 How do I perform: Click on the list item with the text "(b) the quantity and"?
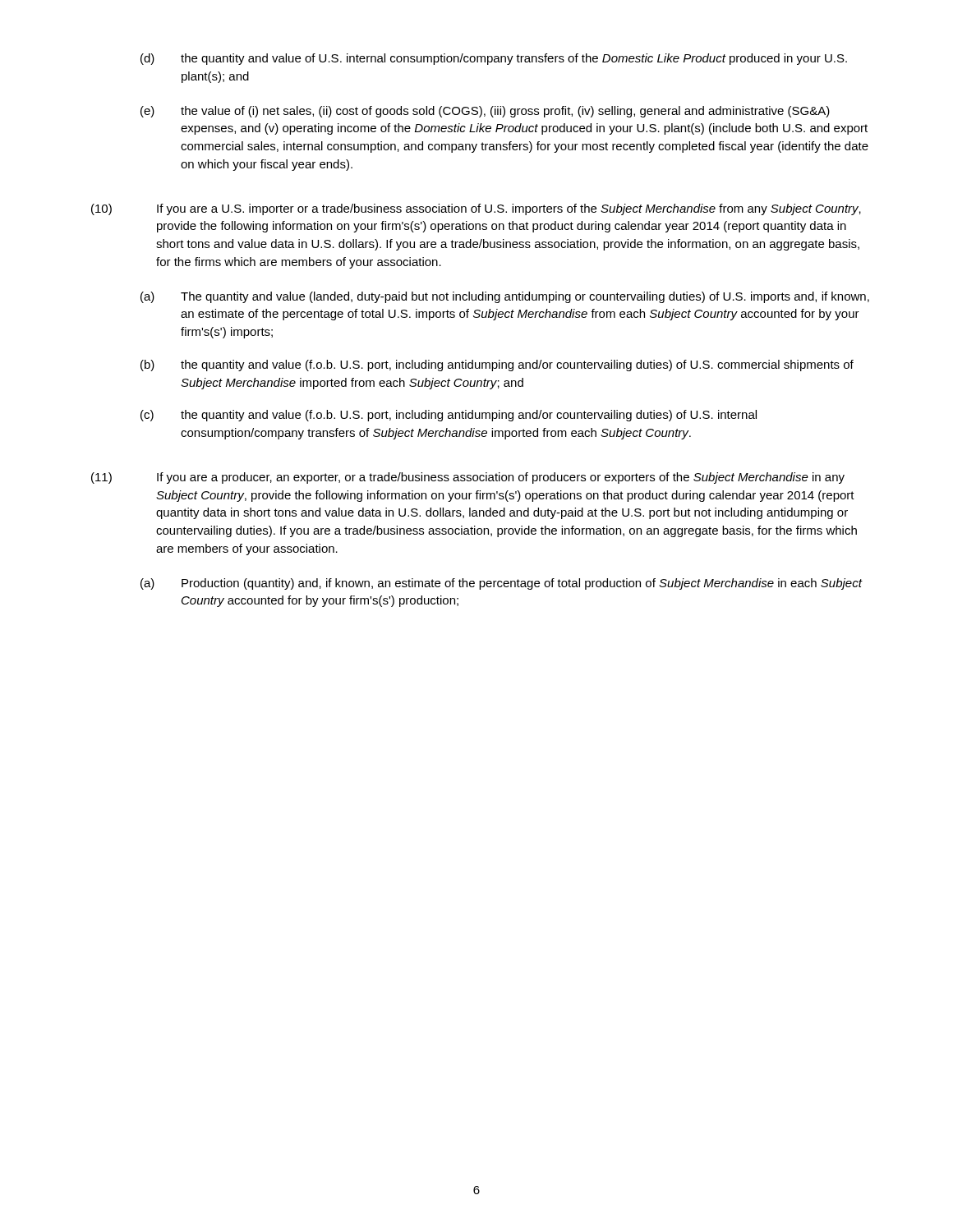(481, 373)
